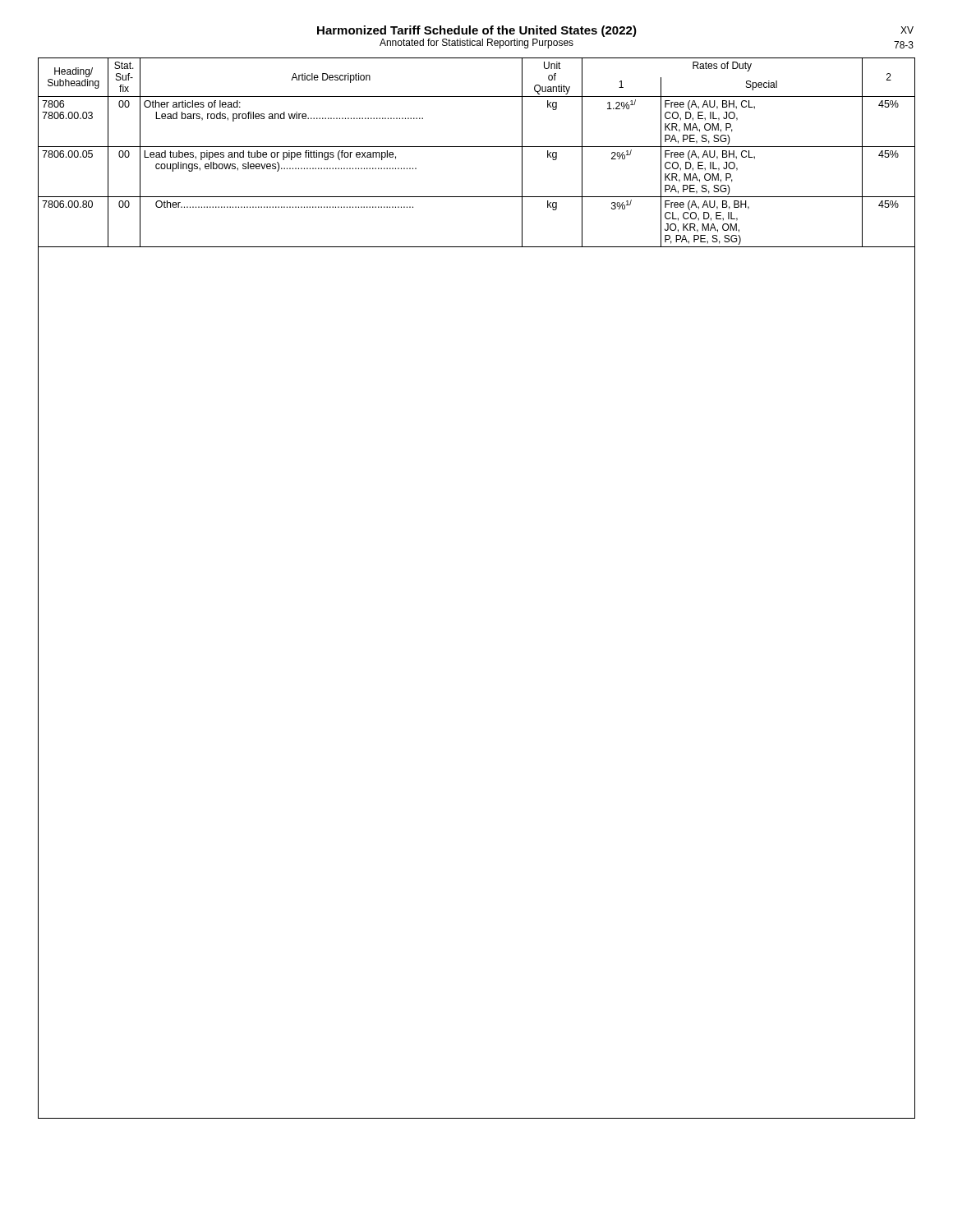This screenshot has width=953, height=1232.
Task: Locate the table with the text "Lead tubes, pipes and tube"
Action: [x=476, y=588]
